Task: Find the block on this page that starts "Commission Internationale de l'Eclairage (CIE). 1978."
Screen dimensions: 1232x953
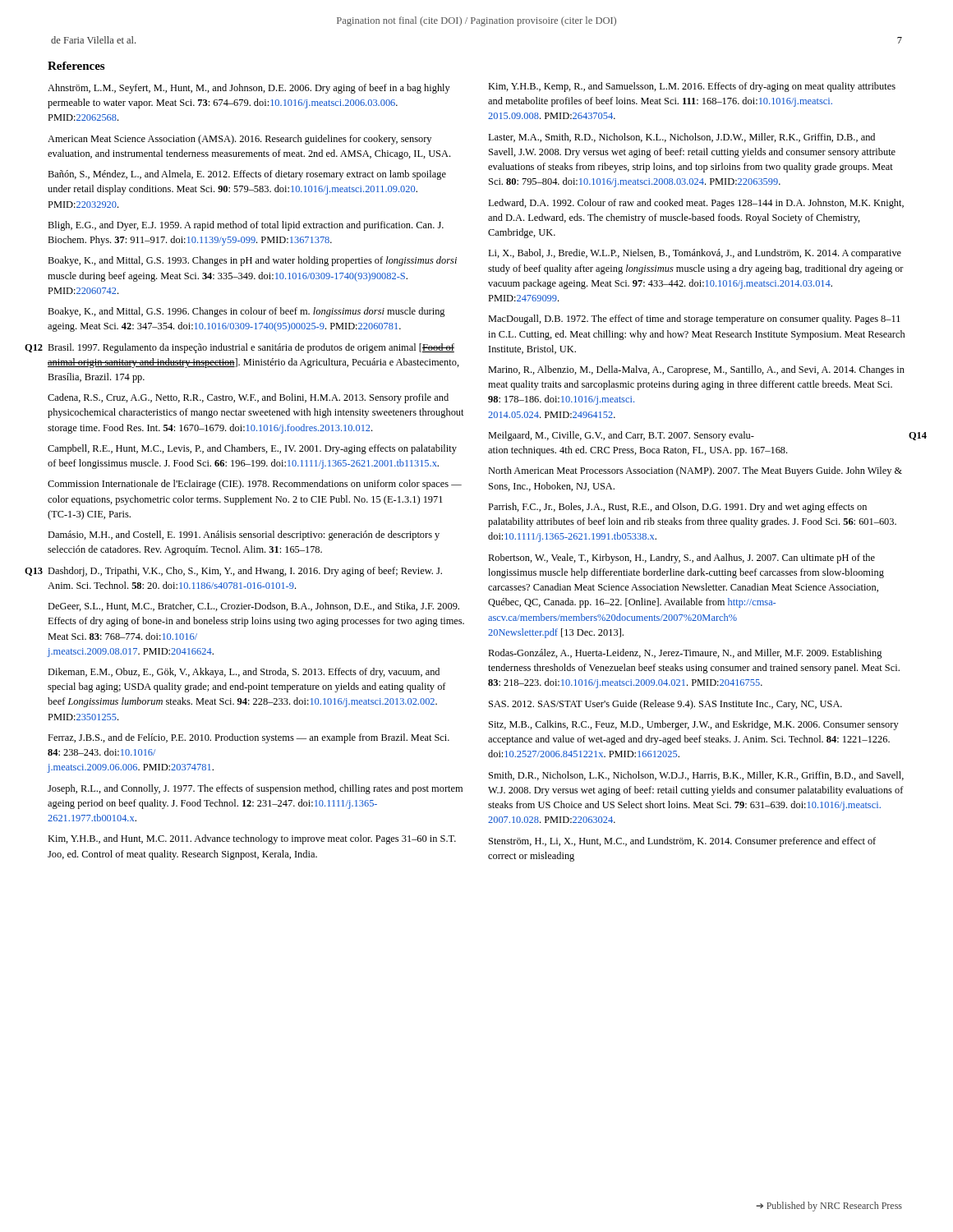Action: tap(254, 499)
